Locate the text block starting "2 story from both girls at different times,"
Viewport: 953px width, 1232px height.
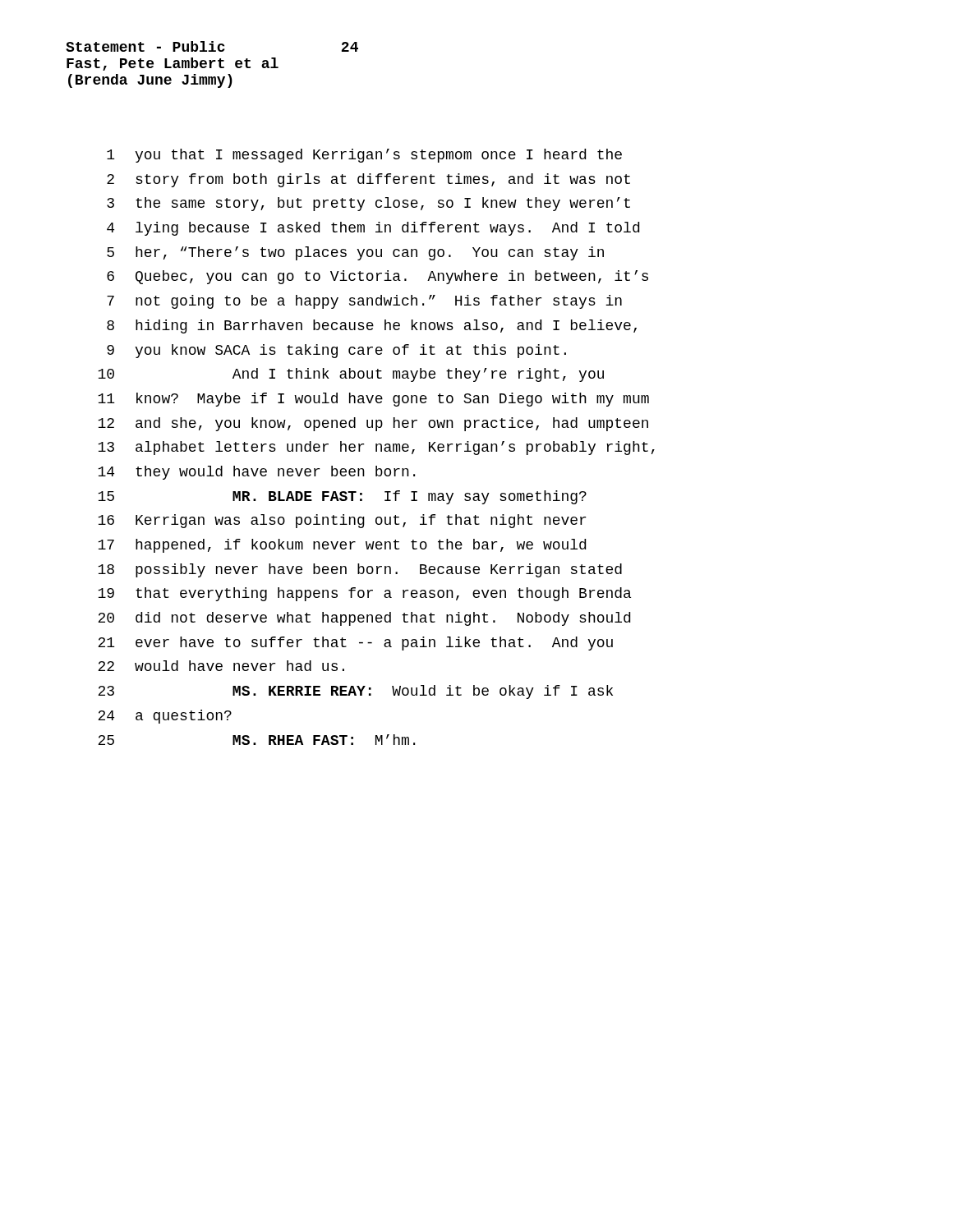tap(476, 180)
